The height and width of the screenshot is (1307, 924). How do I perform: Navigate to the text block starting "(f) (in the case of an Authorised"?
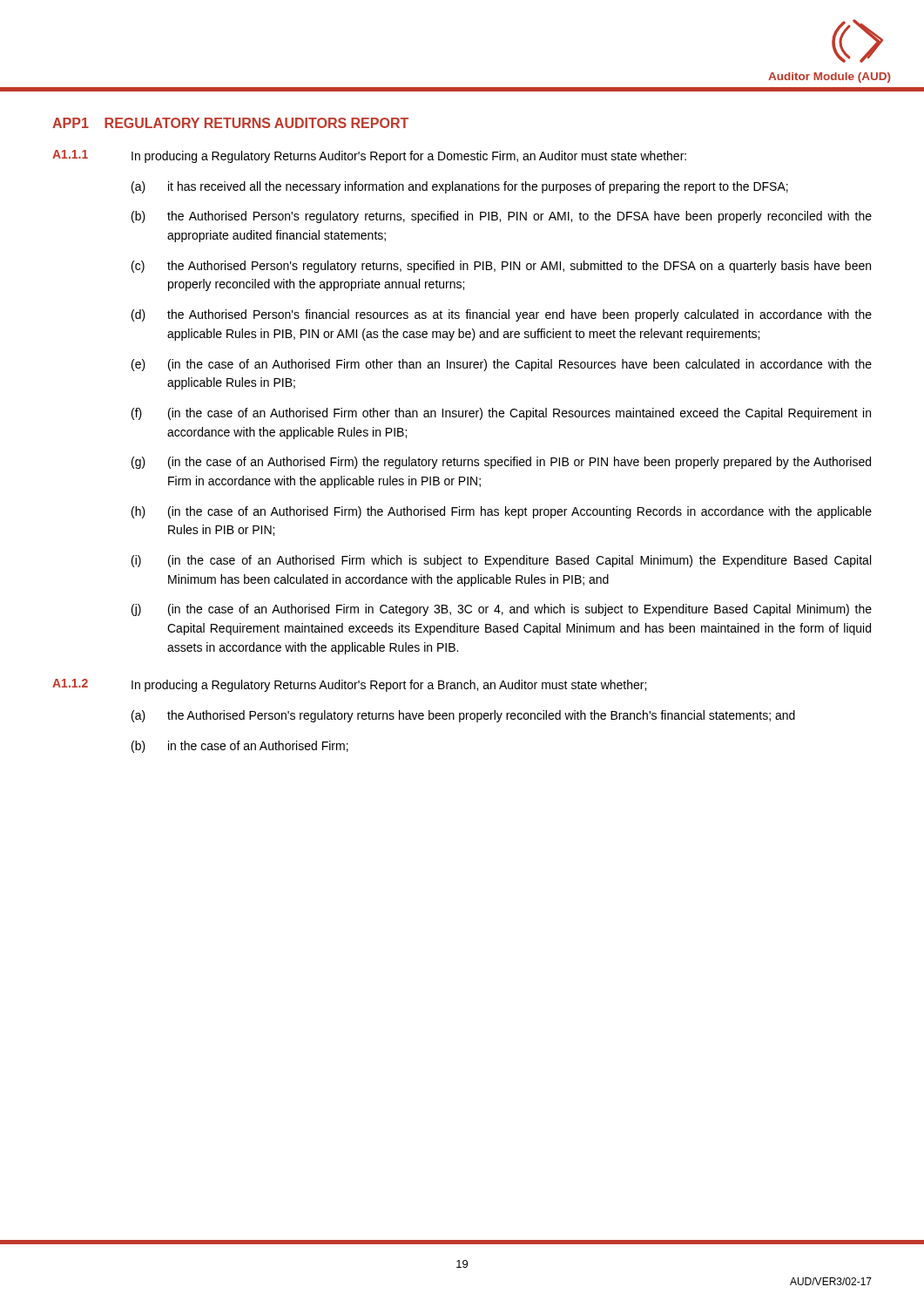(501, 423)
